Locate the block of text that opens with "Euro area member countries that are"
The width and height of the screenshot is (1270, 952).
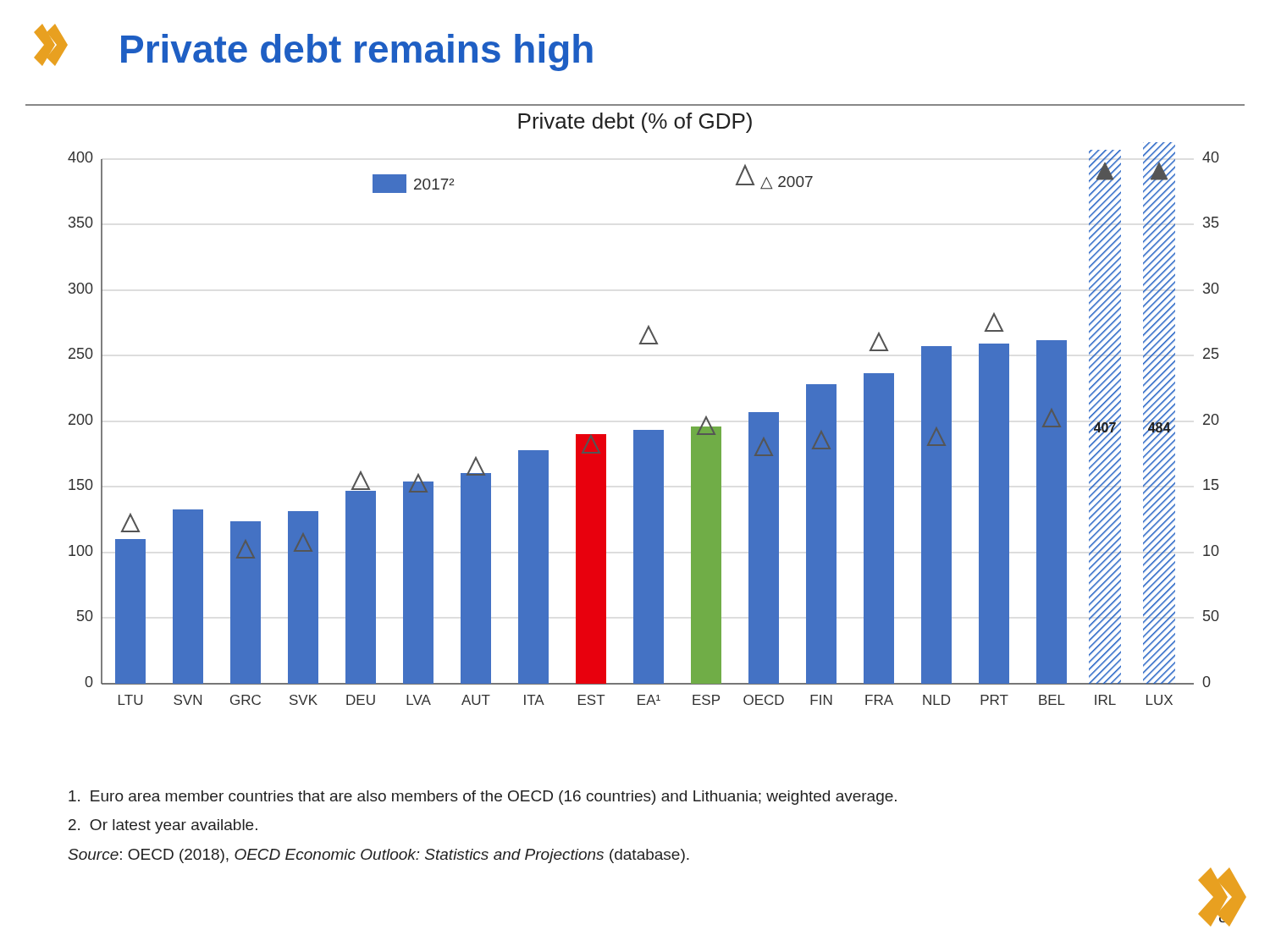483,796
